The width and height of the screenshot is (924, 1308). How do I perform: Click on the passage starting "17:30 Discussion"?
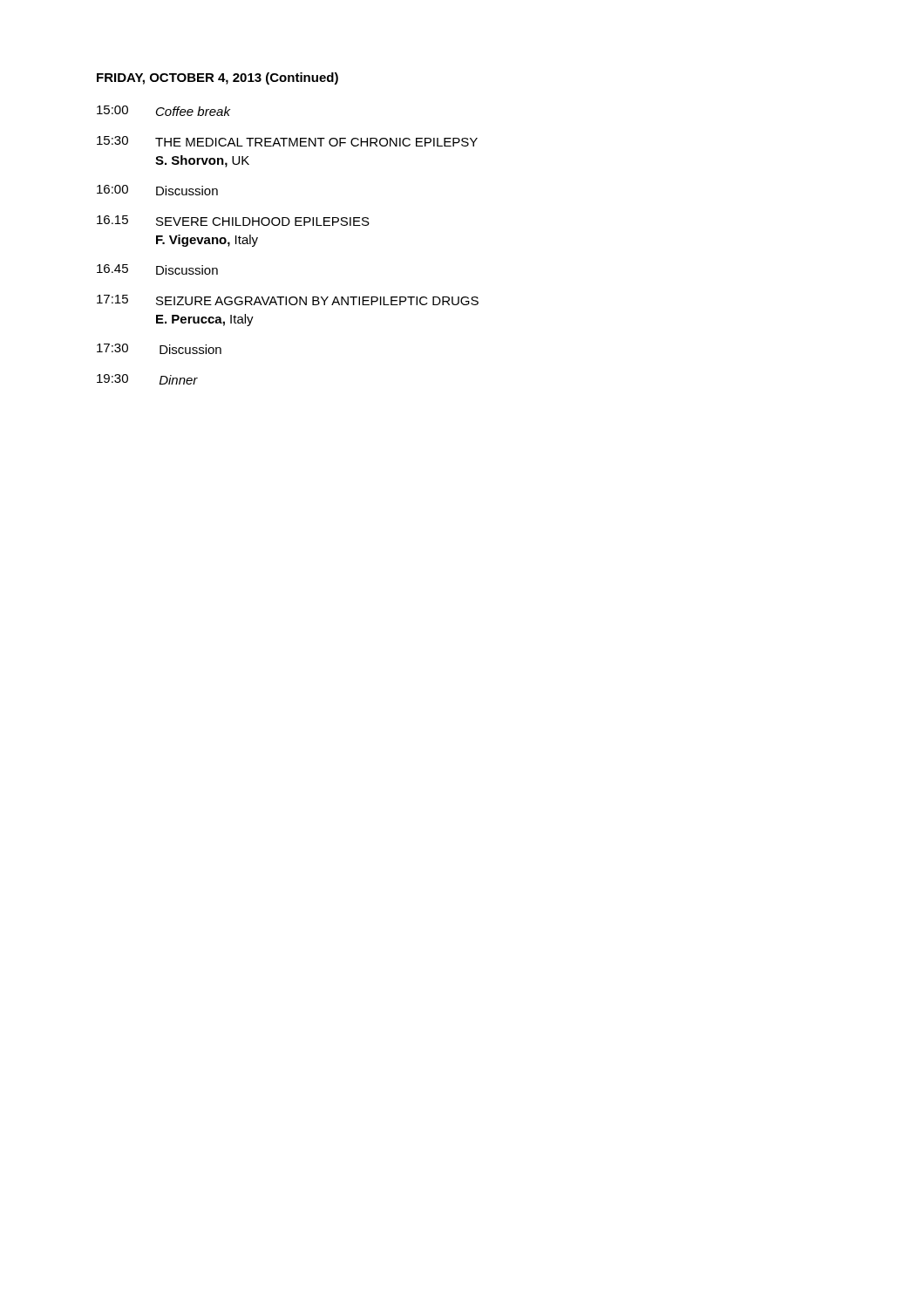pos(159,349)
